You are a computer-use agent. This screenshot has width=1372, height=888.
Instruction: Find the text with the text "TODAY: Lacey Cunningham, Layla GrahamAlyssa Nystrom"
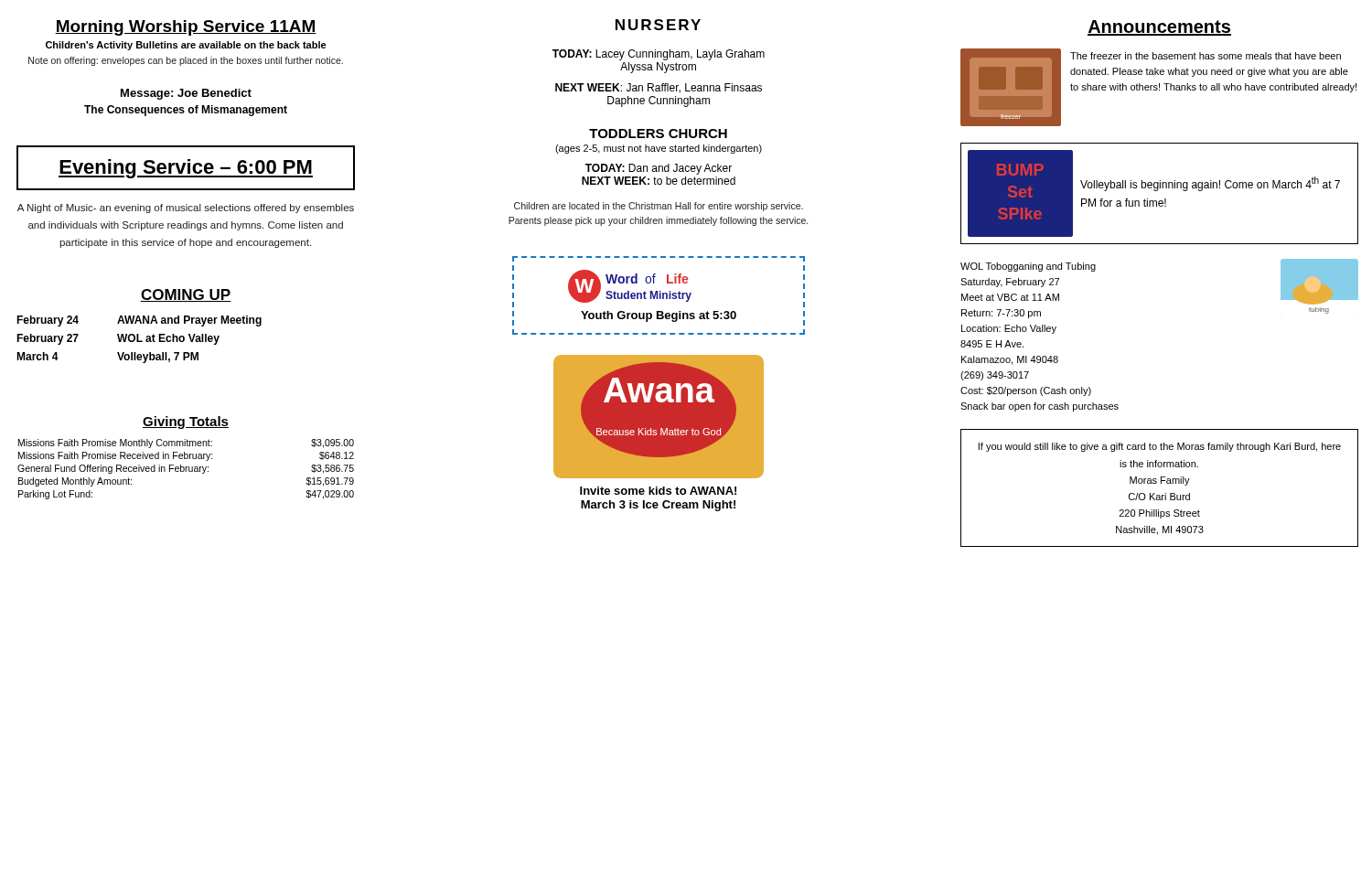point(659,60)
